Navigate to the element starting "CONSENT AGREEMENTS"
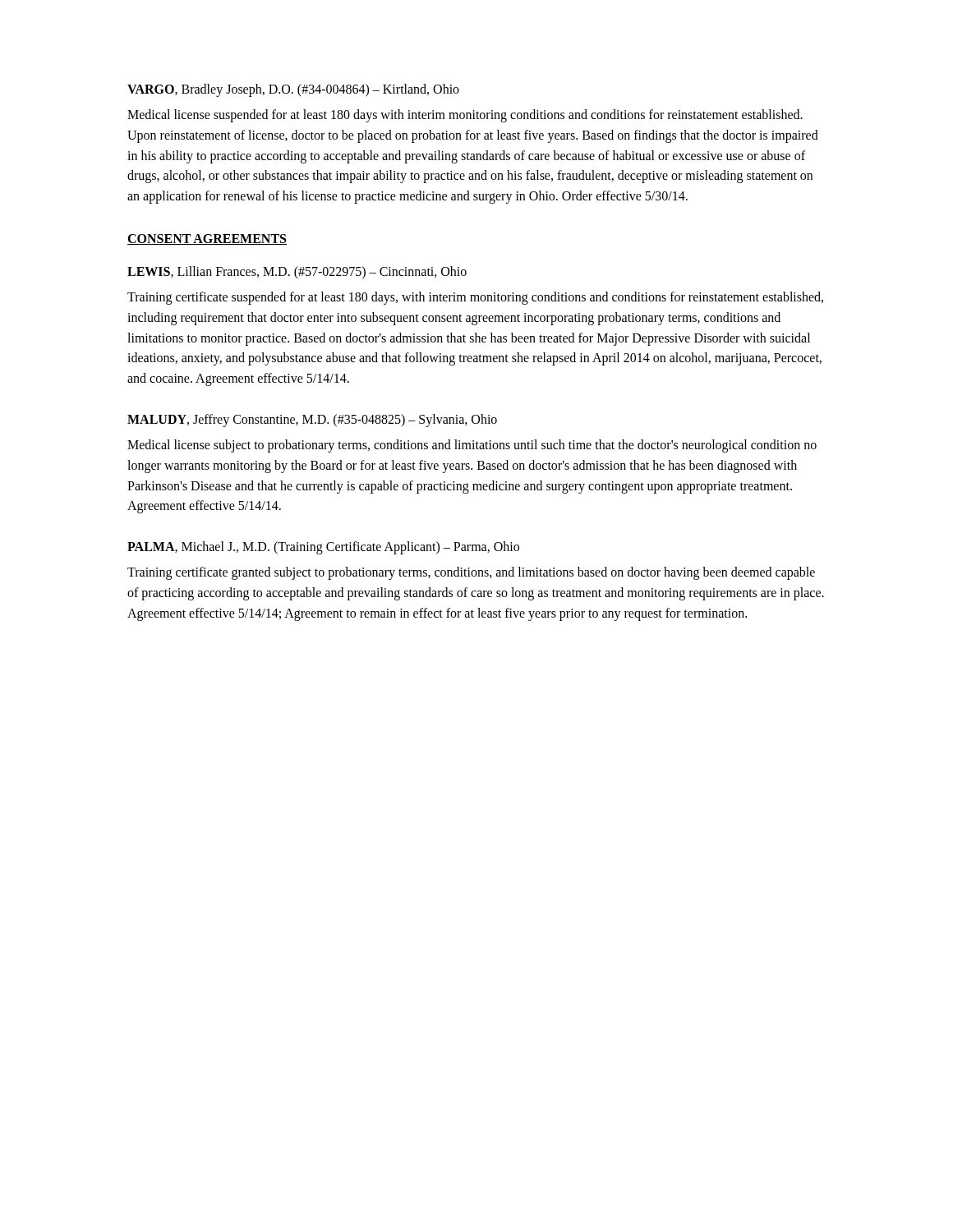 coord(207,239)
